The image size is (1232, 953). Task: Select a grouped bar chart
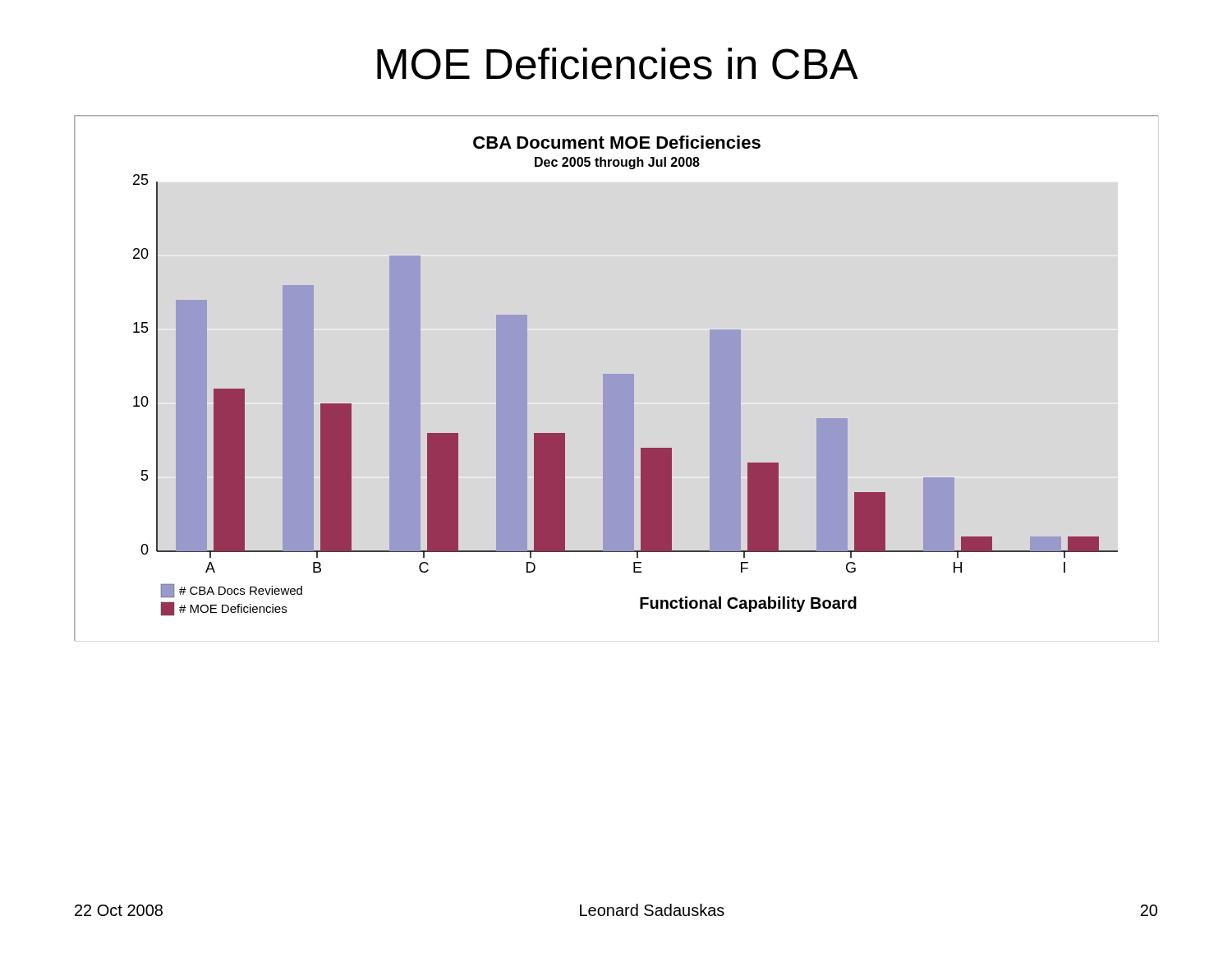616,378
